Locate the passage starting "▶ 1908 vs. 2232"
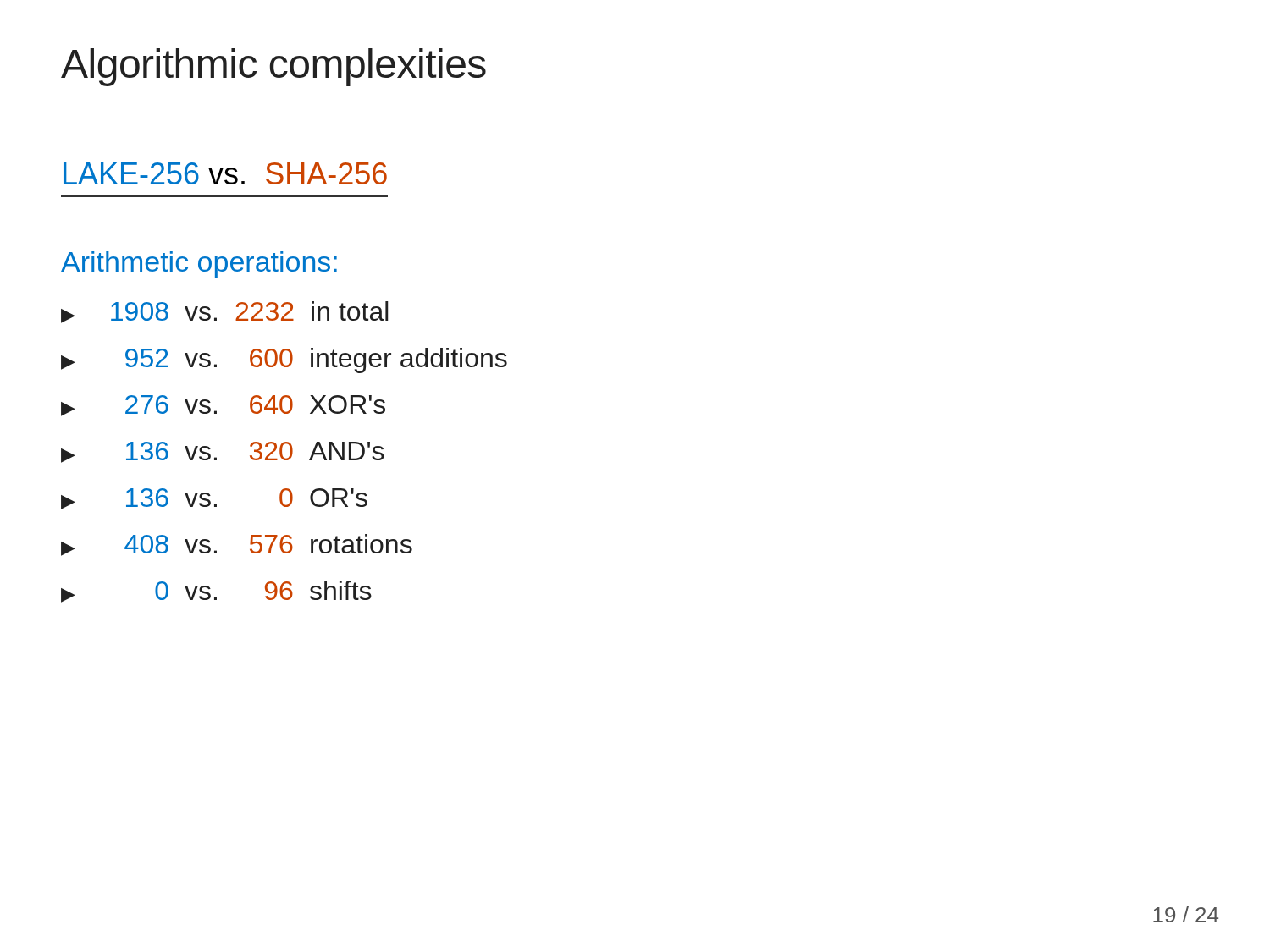 [225, 312]
